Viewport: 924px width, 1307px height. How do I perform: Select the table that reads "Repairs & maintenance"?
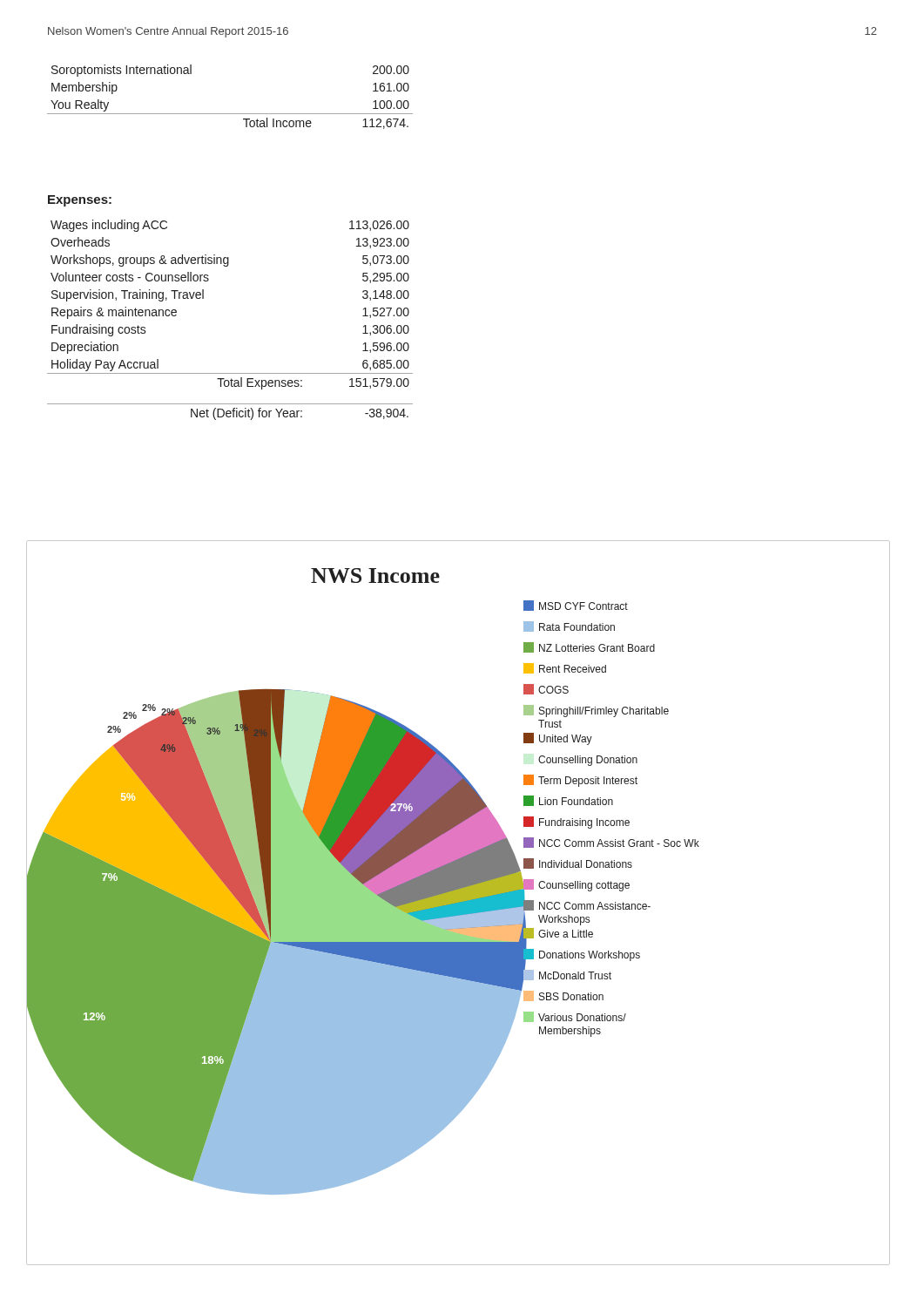[x=230, y=319]
